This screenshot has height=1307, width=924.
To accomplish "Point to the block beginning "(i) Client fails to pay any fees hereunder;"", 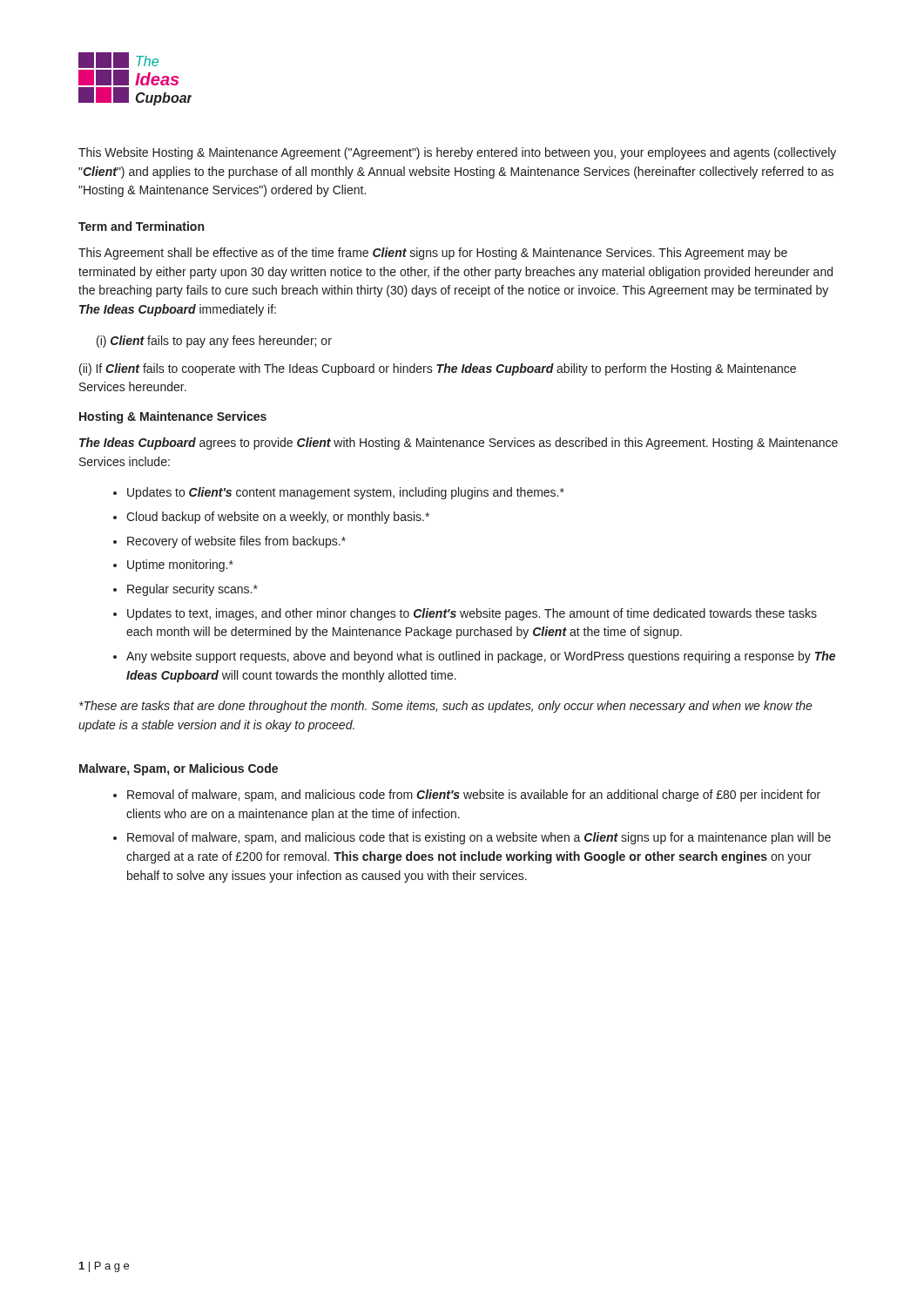I will (214, 341).
